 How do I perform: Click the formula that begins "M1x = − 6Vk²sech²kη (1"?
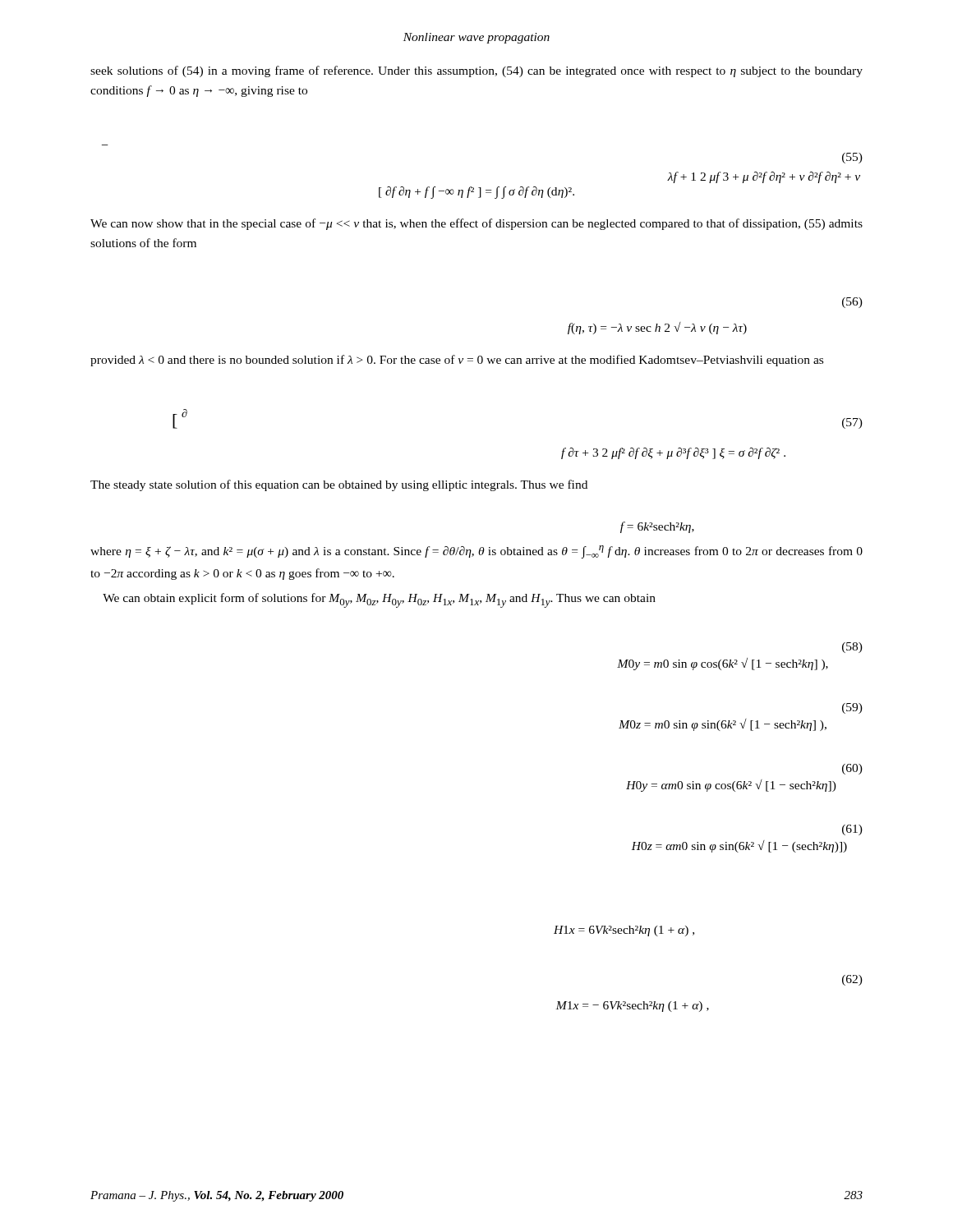click(x=852, y=980)
